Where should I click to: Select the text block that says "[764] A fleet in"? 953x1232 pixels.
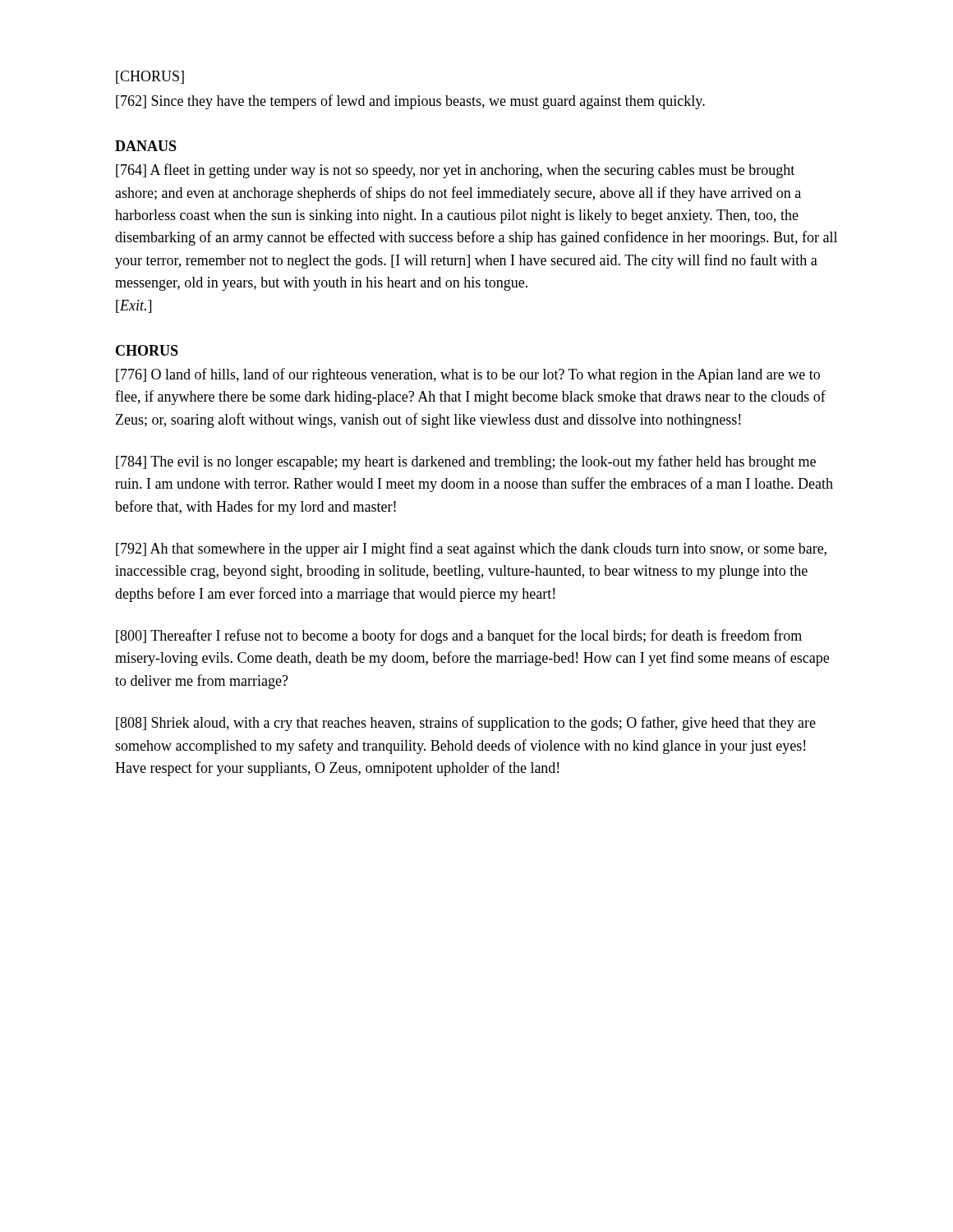coord(476,238)
